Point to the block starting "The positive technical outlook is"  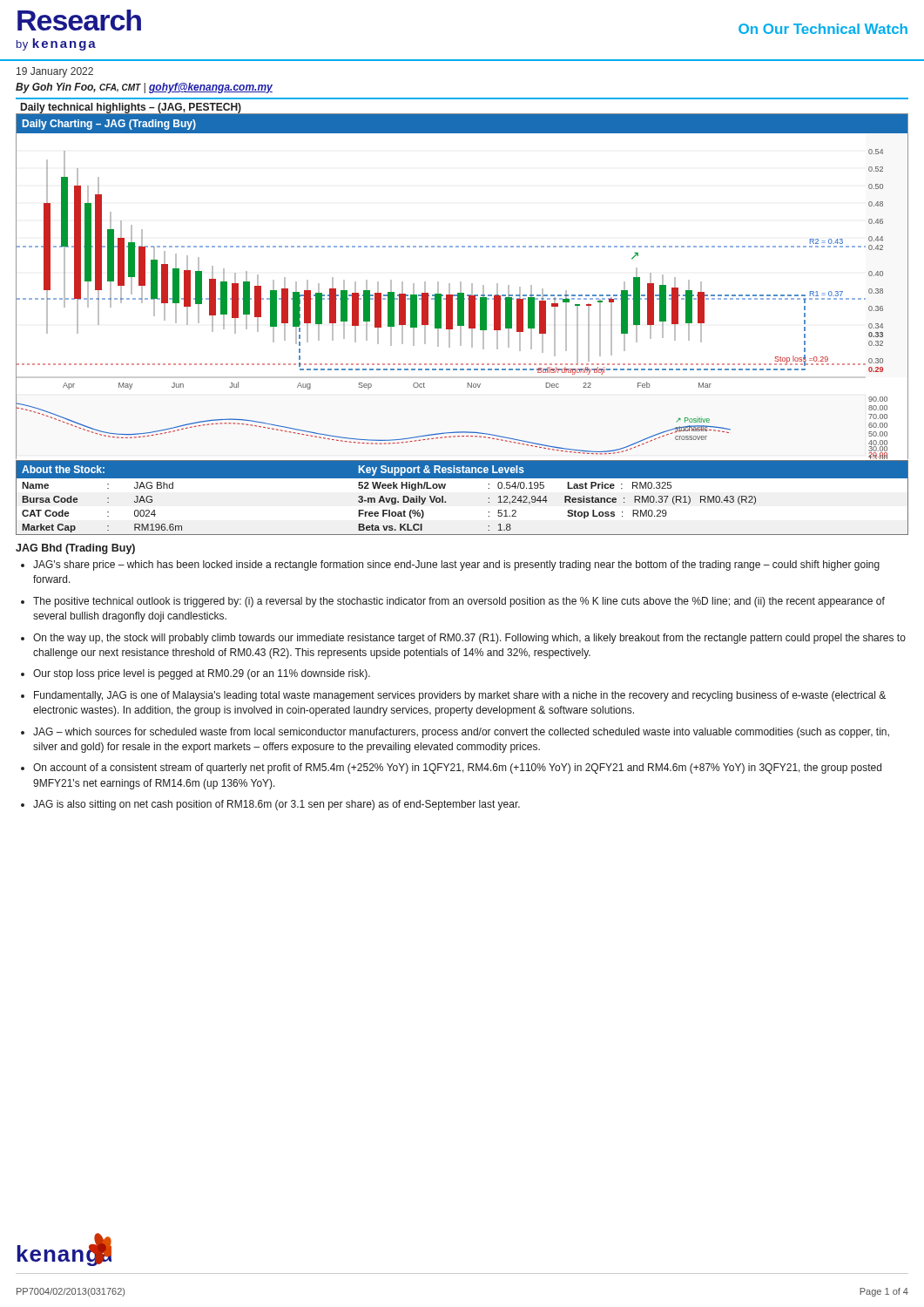(x=459, y=609)
